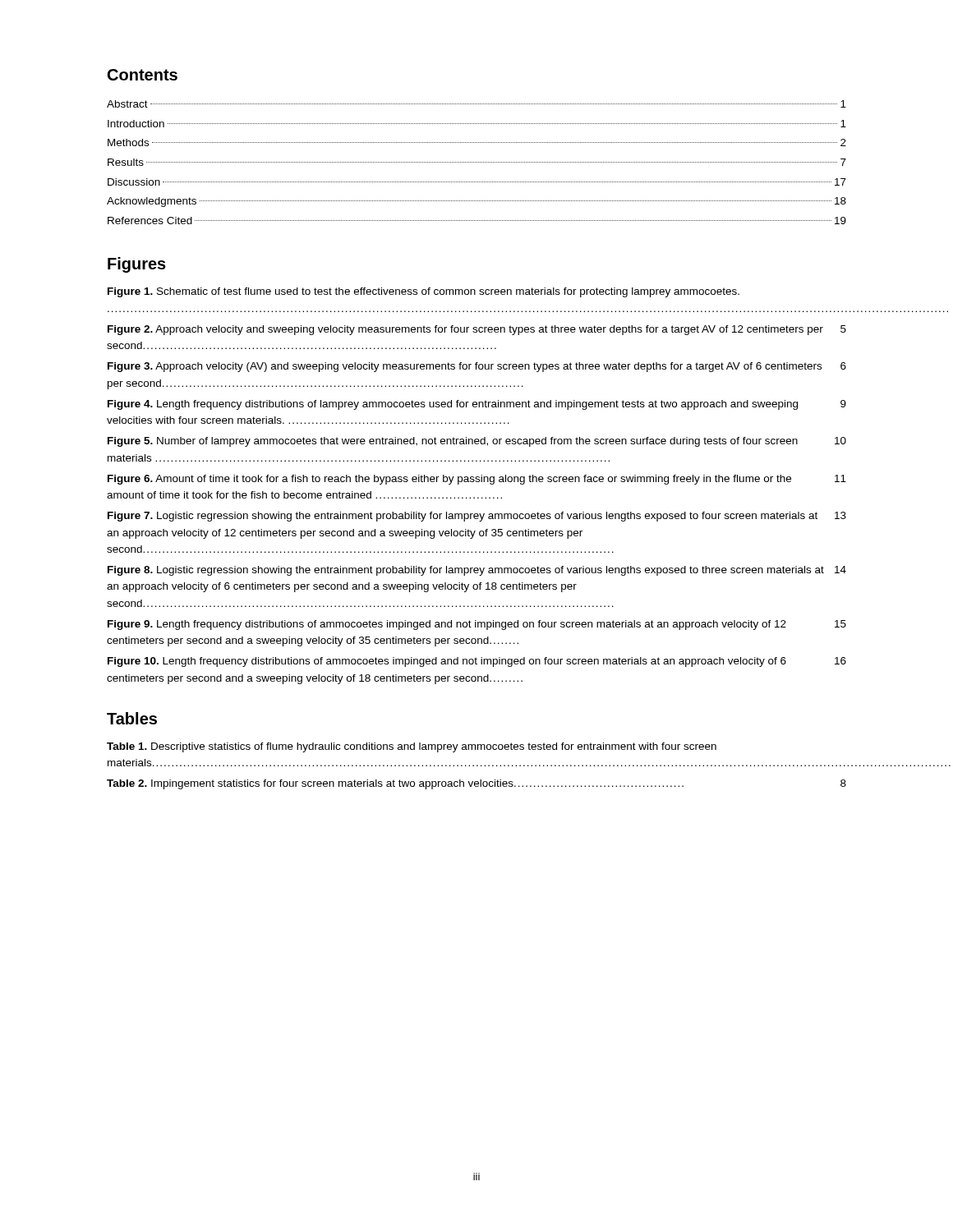Click on the element starting "Figure 7. Logistic regression showing the entrainment"

(476, 533)
